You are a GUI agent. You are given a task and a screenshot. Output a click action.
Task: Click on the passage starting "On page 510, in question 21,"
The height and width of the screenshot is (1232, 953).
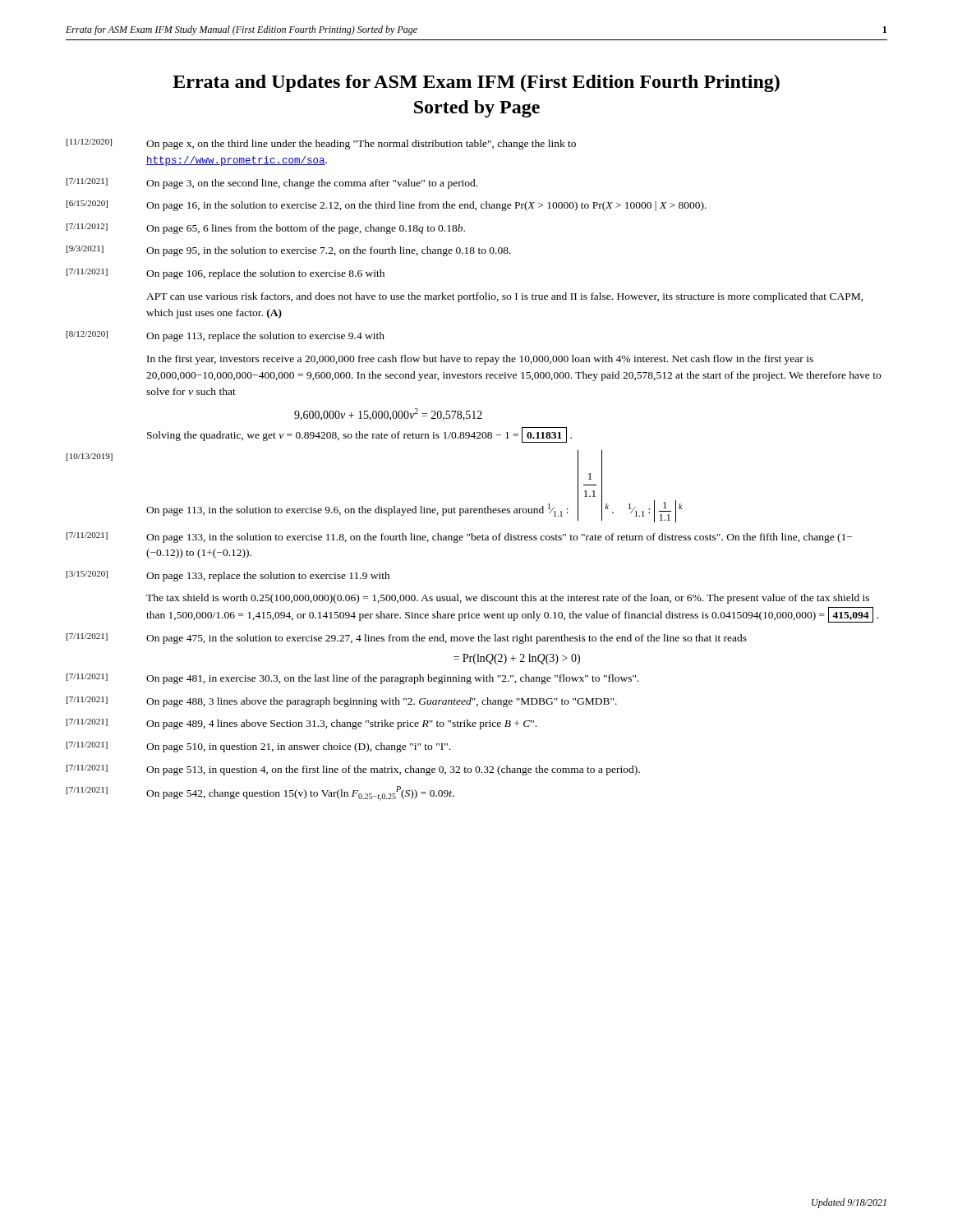tap(299, 746)
